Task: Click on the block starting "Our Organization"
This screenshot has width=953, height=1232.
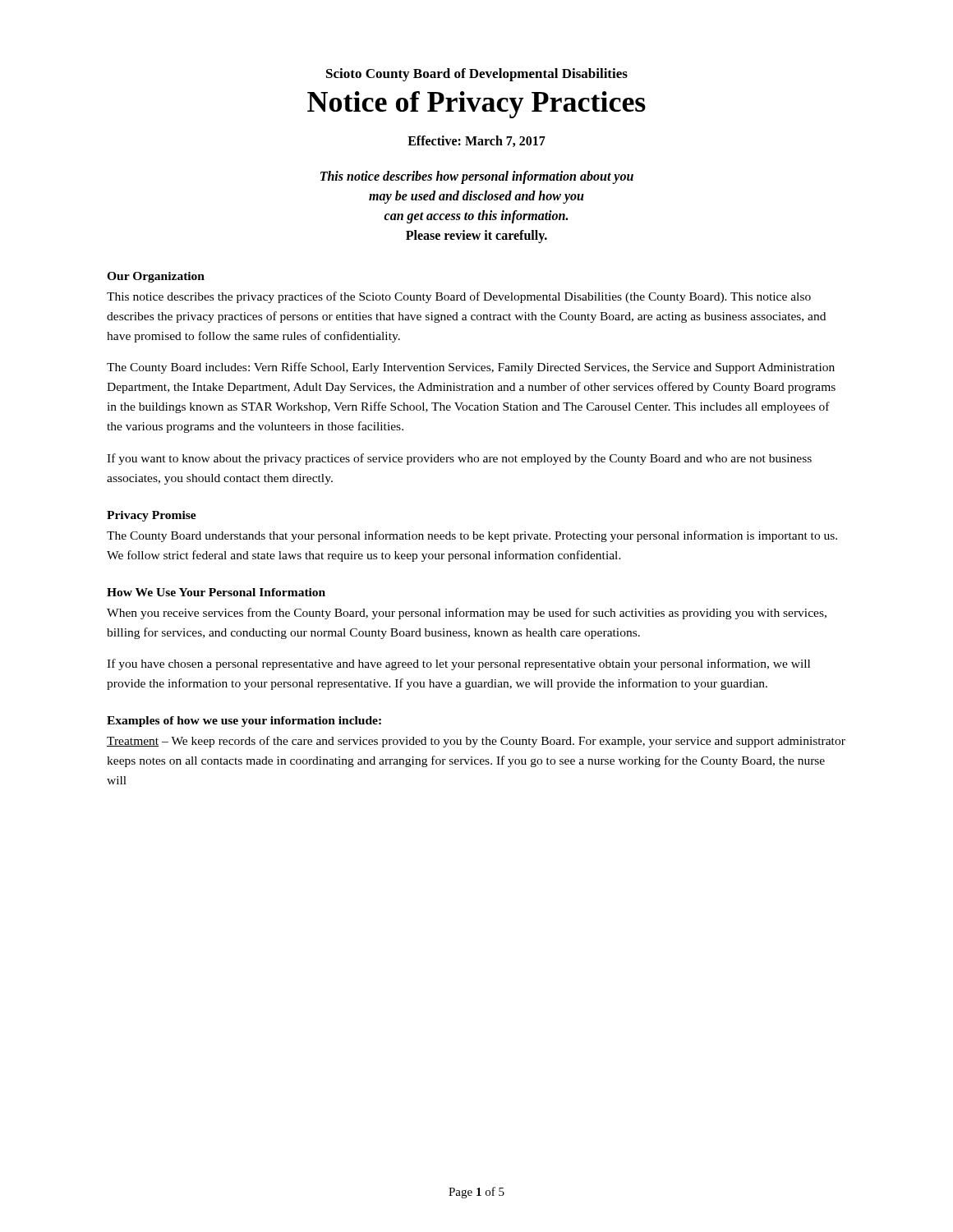Action: 156,276
